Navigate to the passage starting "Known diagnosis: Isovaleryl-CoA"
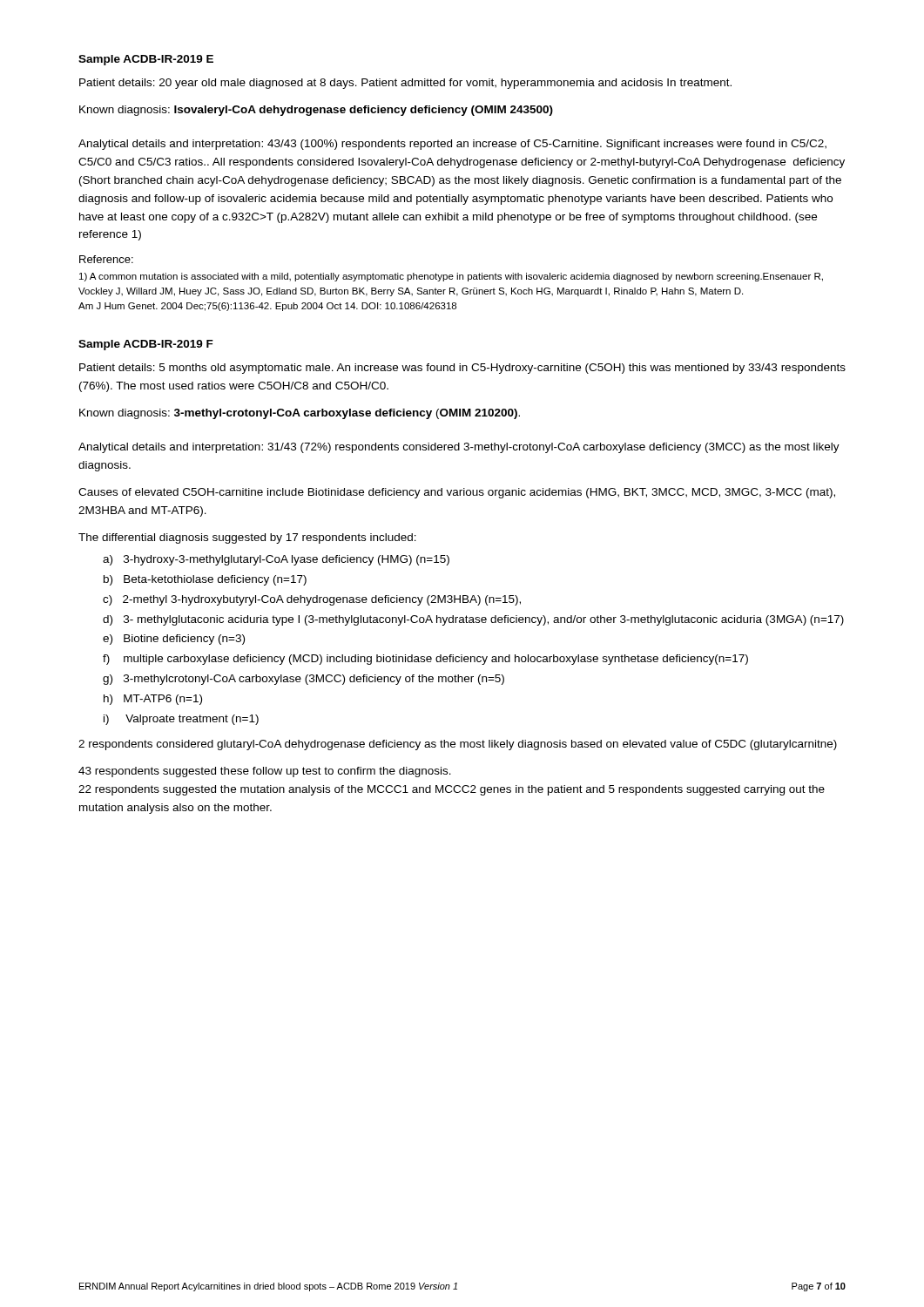The image size is (924, 1307). pyautogui.click(x=316, y=109)
